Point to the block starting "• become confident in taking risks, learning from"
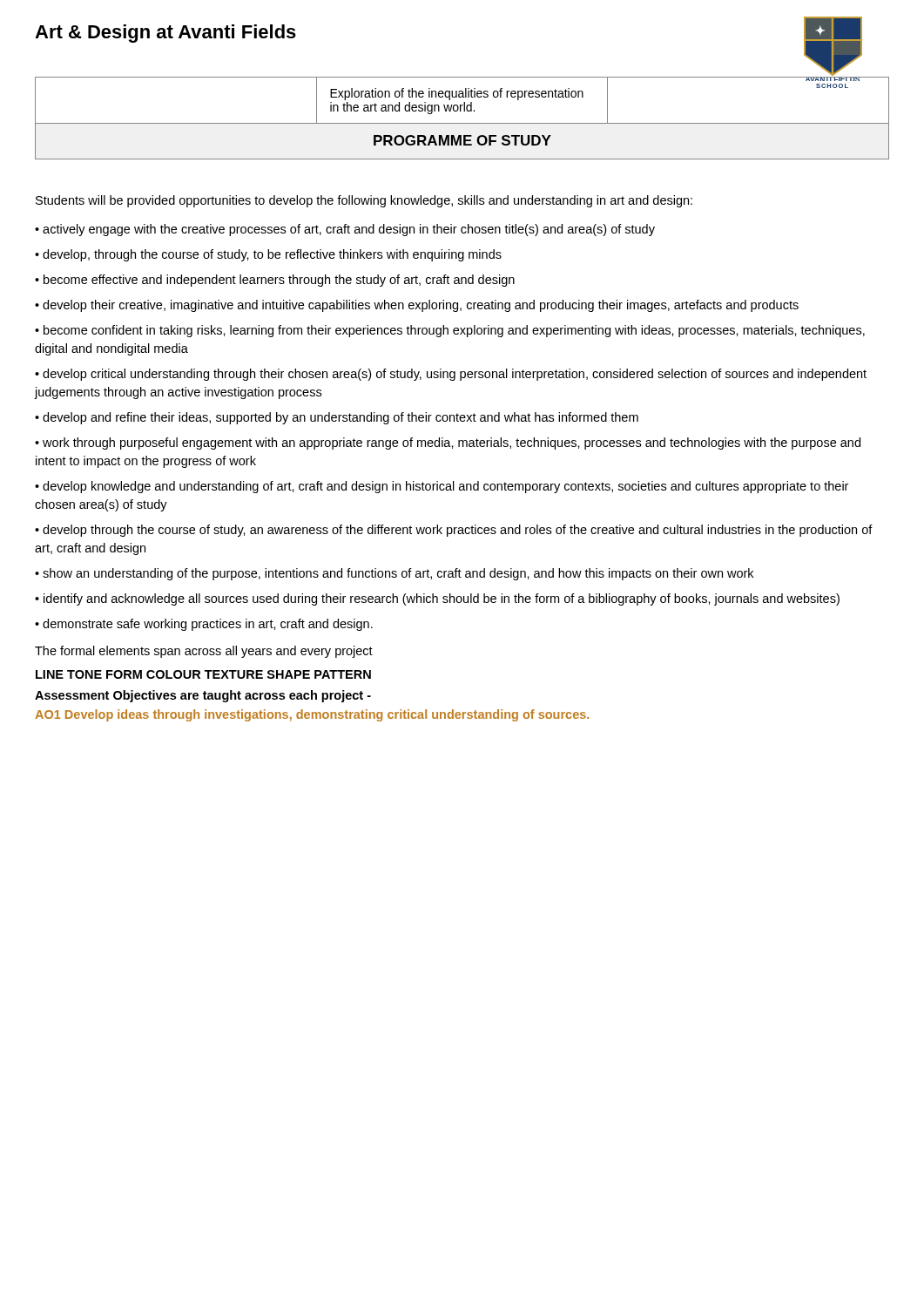Screen dimensions: 1307x924 [450, 339]
